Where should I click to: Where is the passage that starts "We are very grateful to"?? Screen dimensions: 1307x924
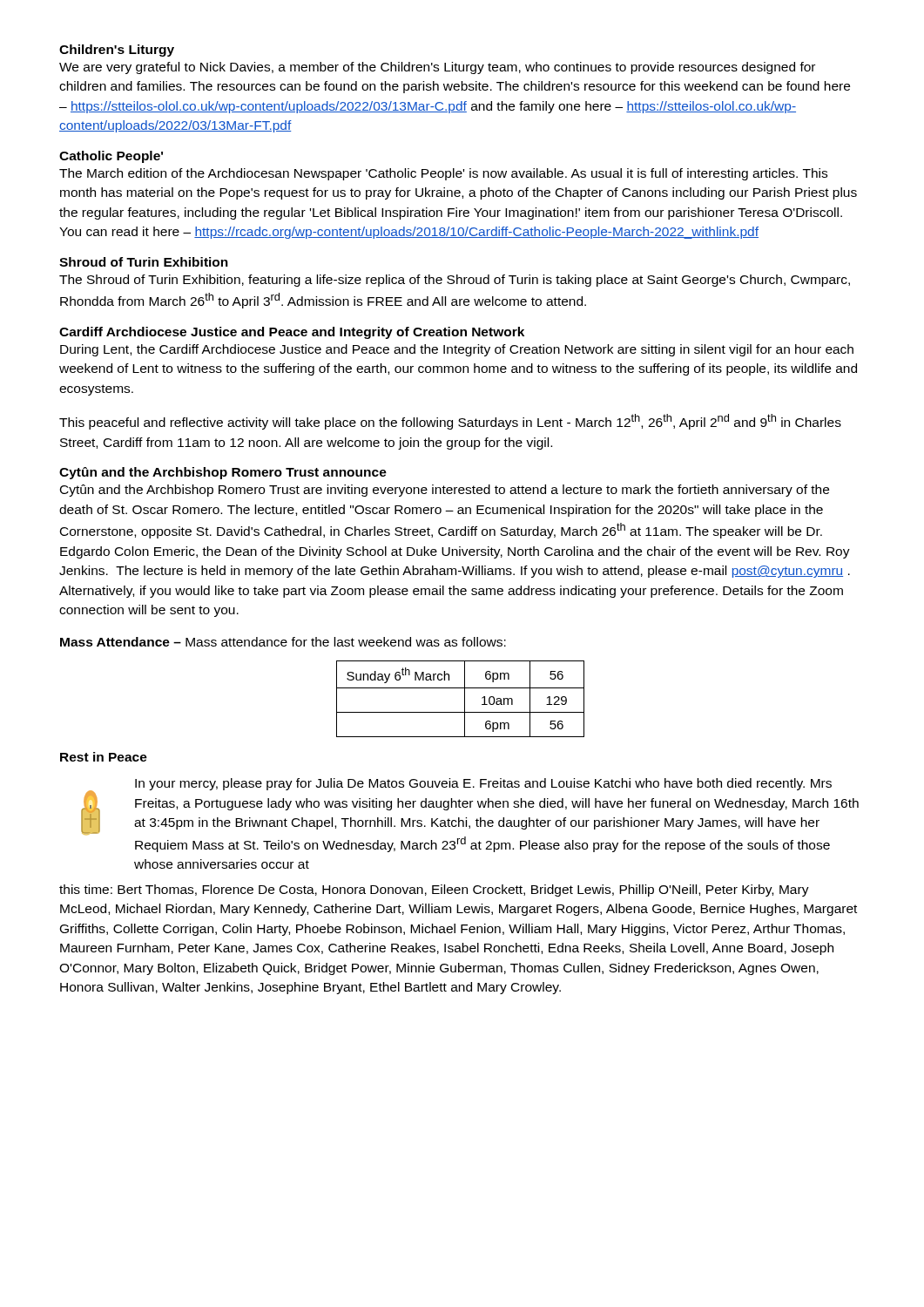click(x=460, y=97)
